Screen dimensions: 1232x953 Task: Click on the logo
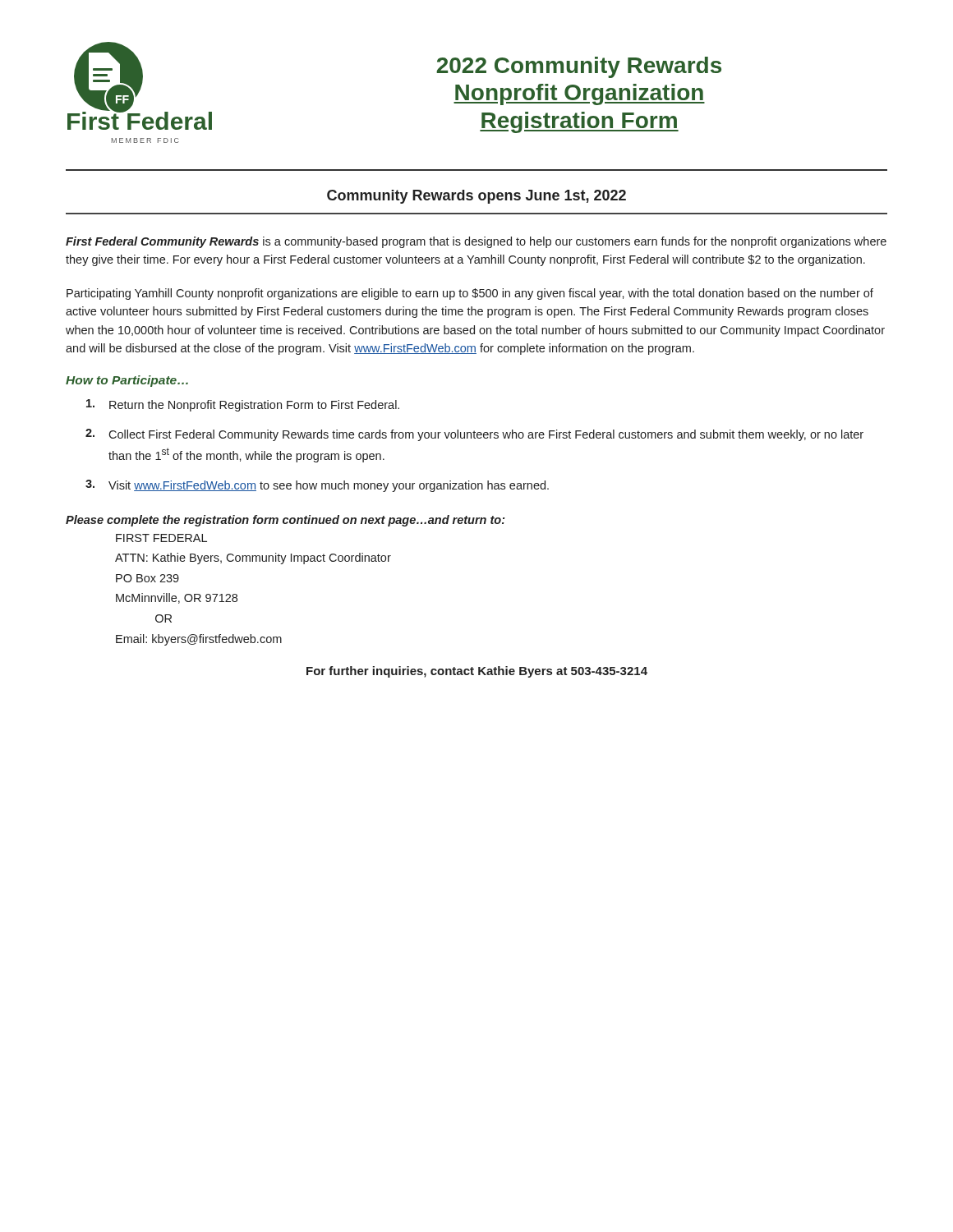click(x=156, y=93)
